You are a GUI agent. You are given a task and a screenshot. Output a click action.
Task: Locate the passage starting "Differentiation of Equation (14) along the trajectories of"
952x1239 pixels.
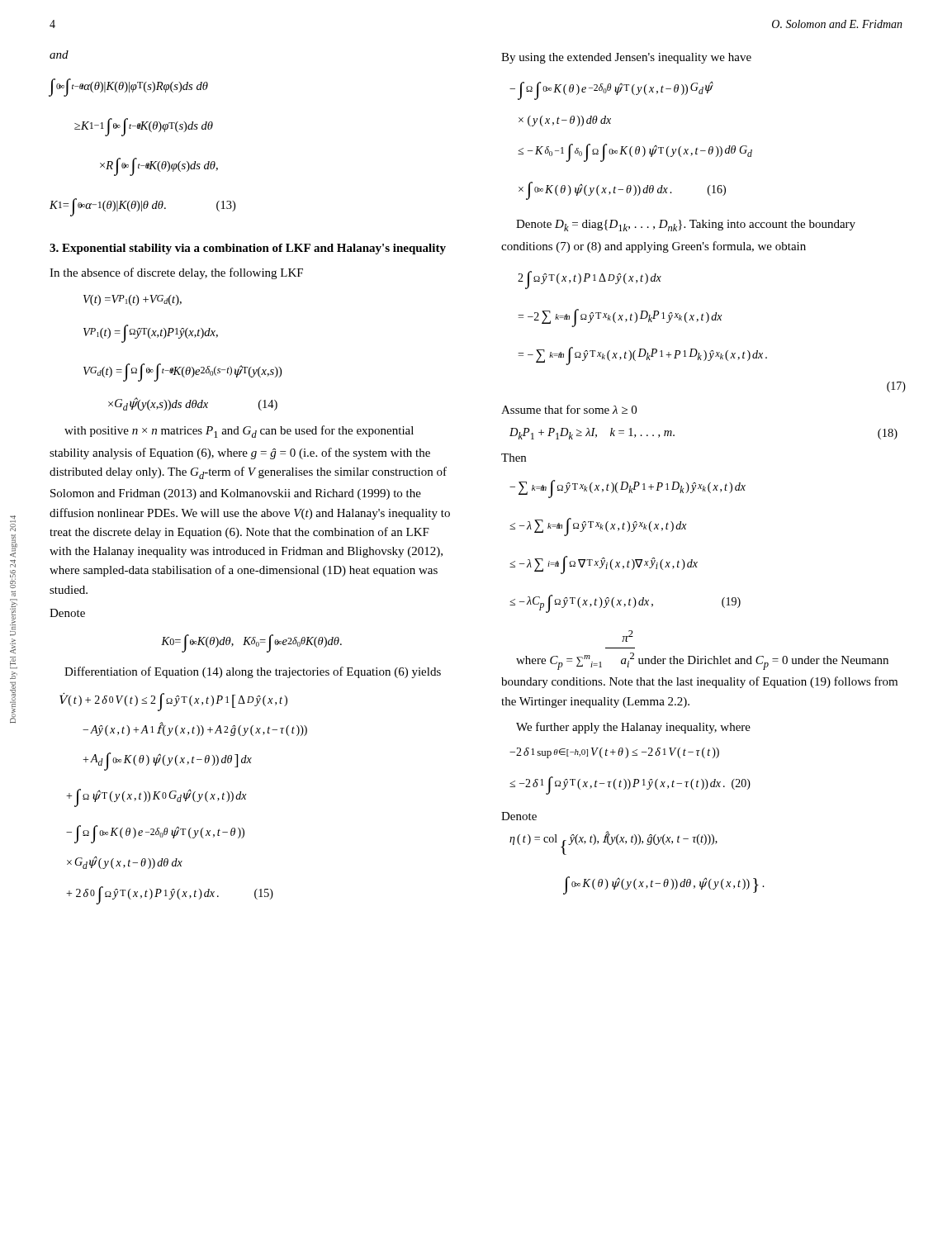(x=253, y=671)
